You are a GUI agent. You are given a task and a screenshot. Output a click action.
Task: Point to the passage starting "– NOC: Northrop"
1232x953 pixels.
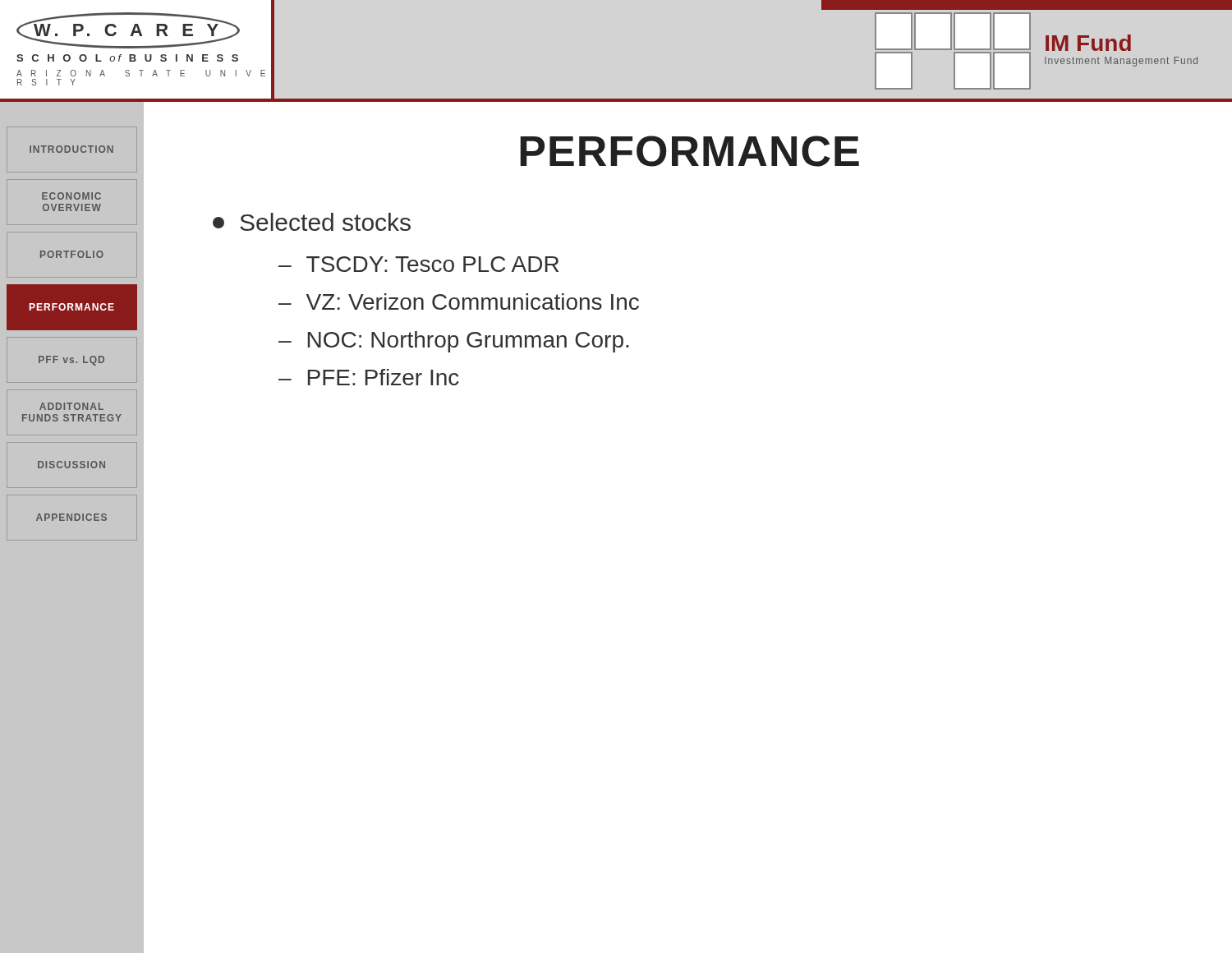(455, 340)
